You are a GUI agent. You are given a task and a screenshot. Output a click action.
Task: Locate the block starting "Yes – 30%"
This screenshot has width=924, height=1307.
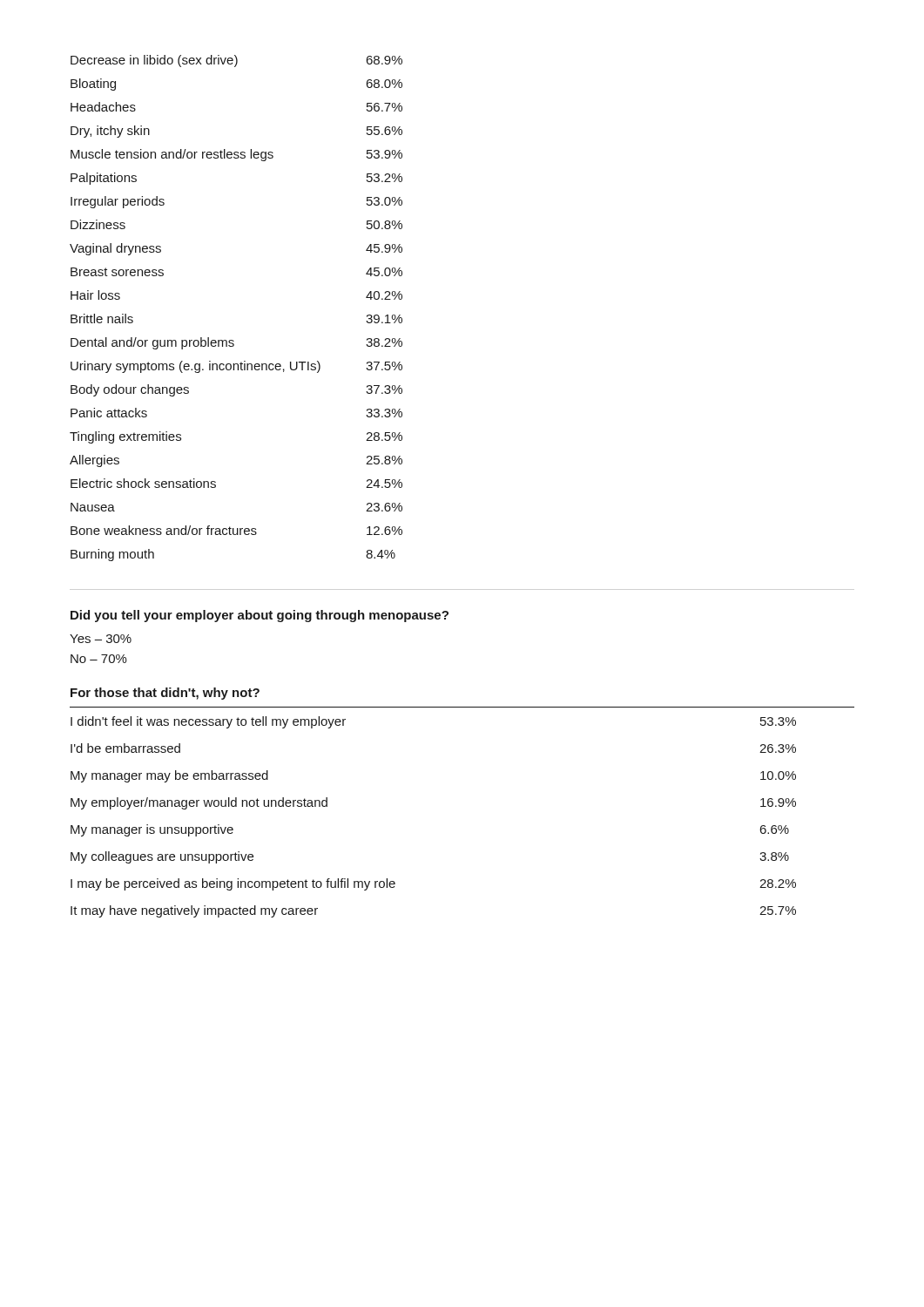pos(101,638)
